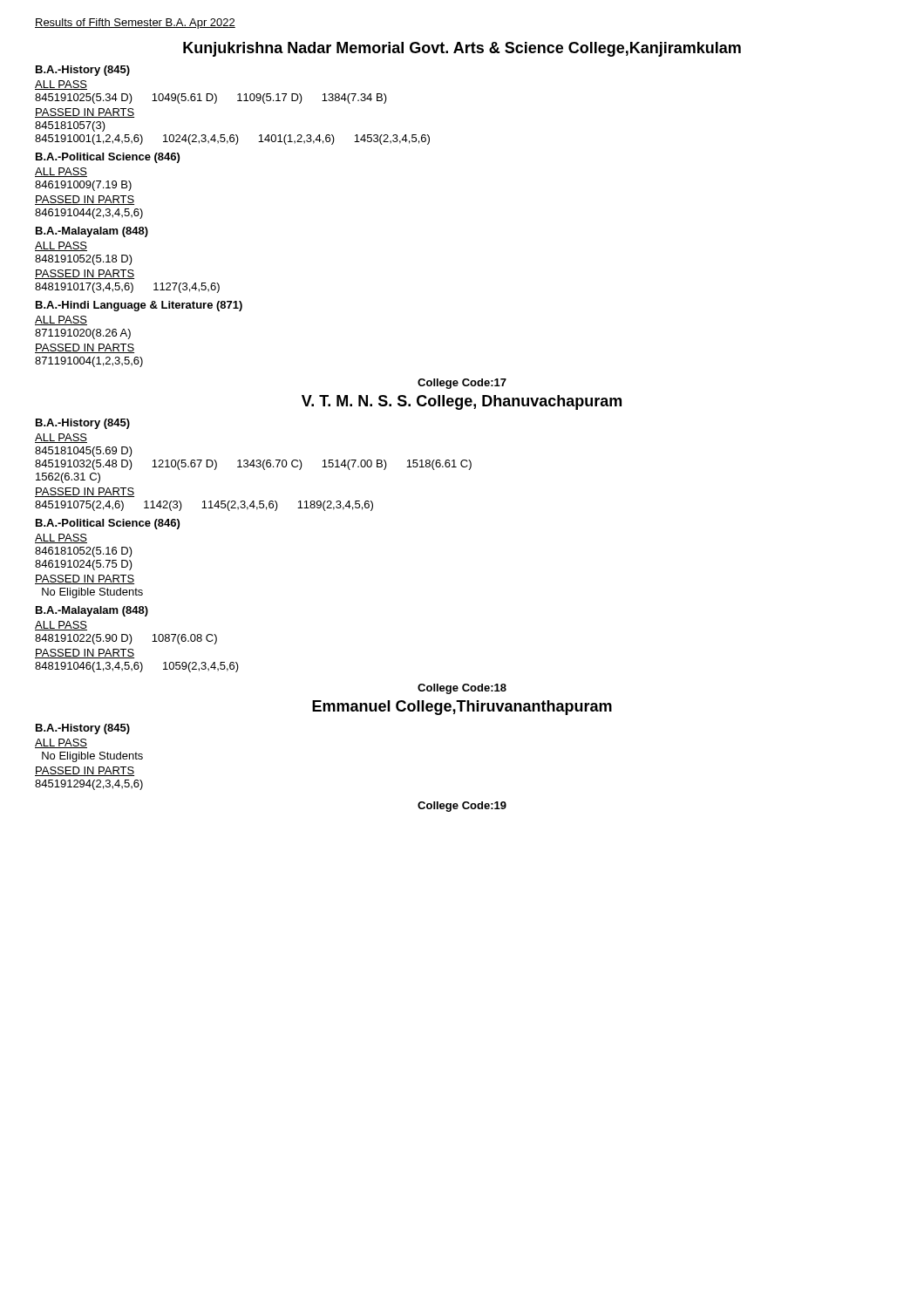Where is the passage that starts "ALL PASS 845191025(5.34 D) 1049(5.61"?
Viewport: 924px width, 1308px height.
click(x=211, y=91)
